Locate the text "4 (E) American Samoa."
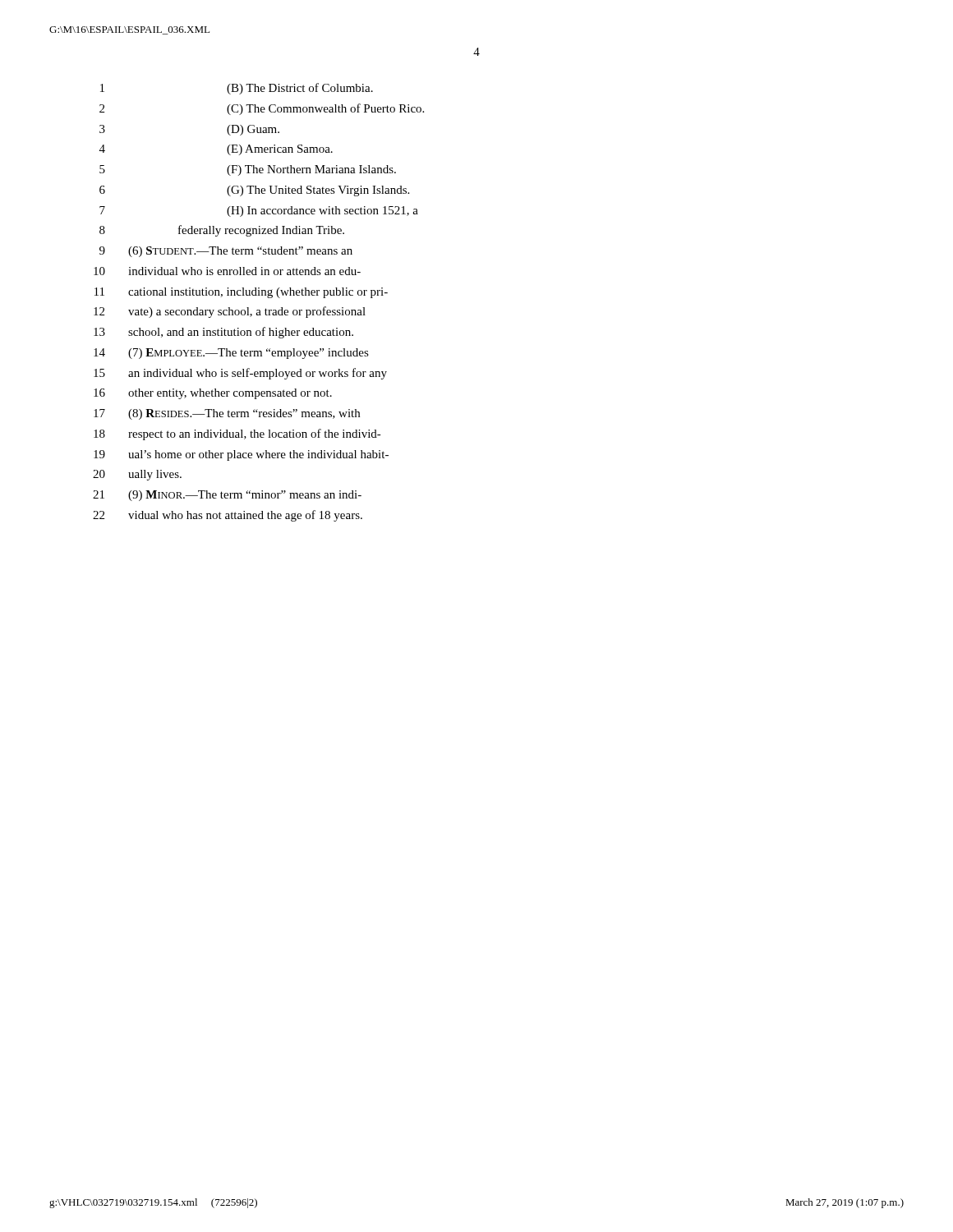953x1232 pixels. pos(103,150)
